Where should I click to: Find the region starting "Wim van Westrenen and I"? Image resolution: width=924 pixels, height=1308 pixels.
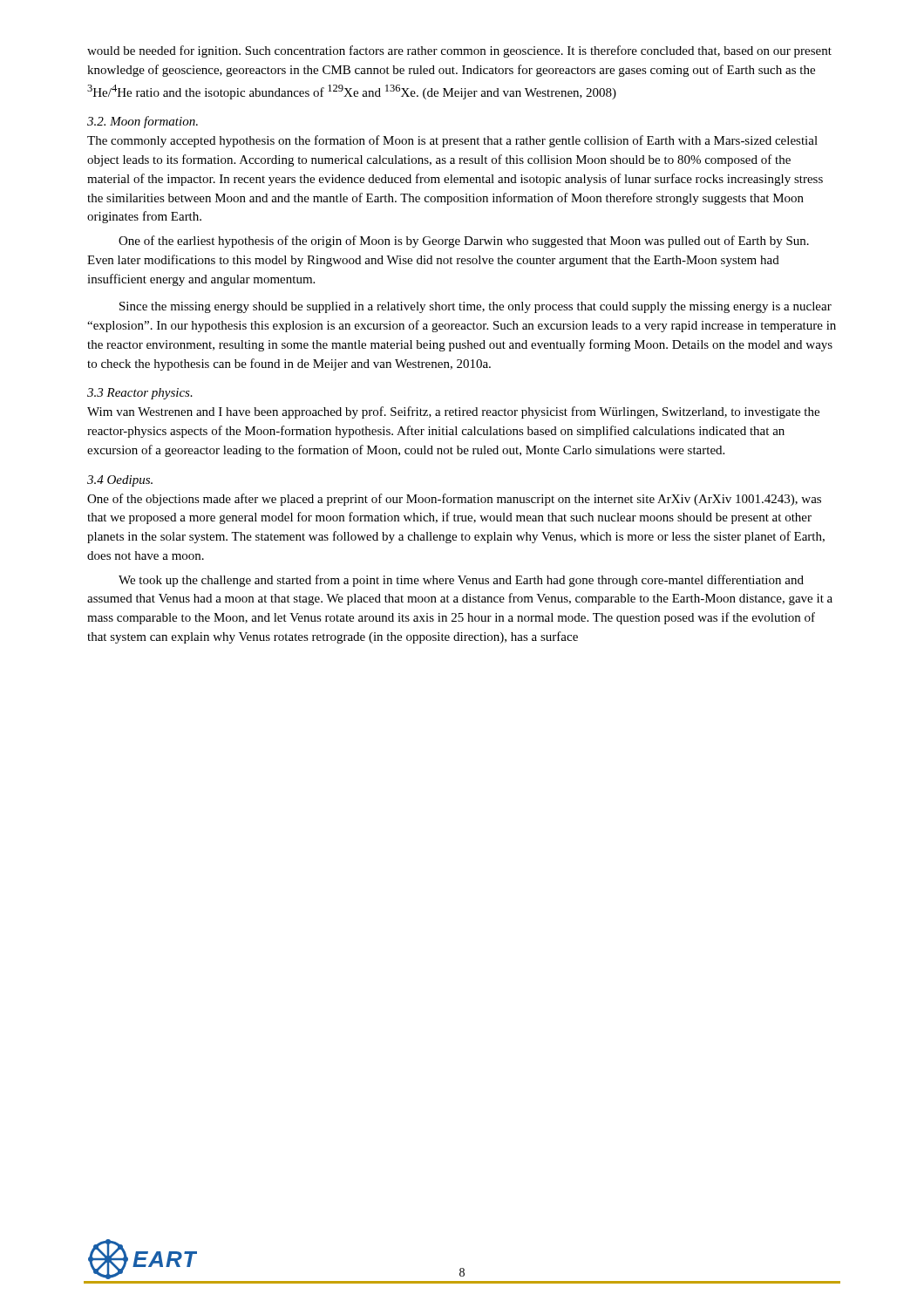click(462, 432)
